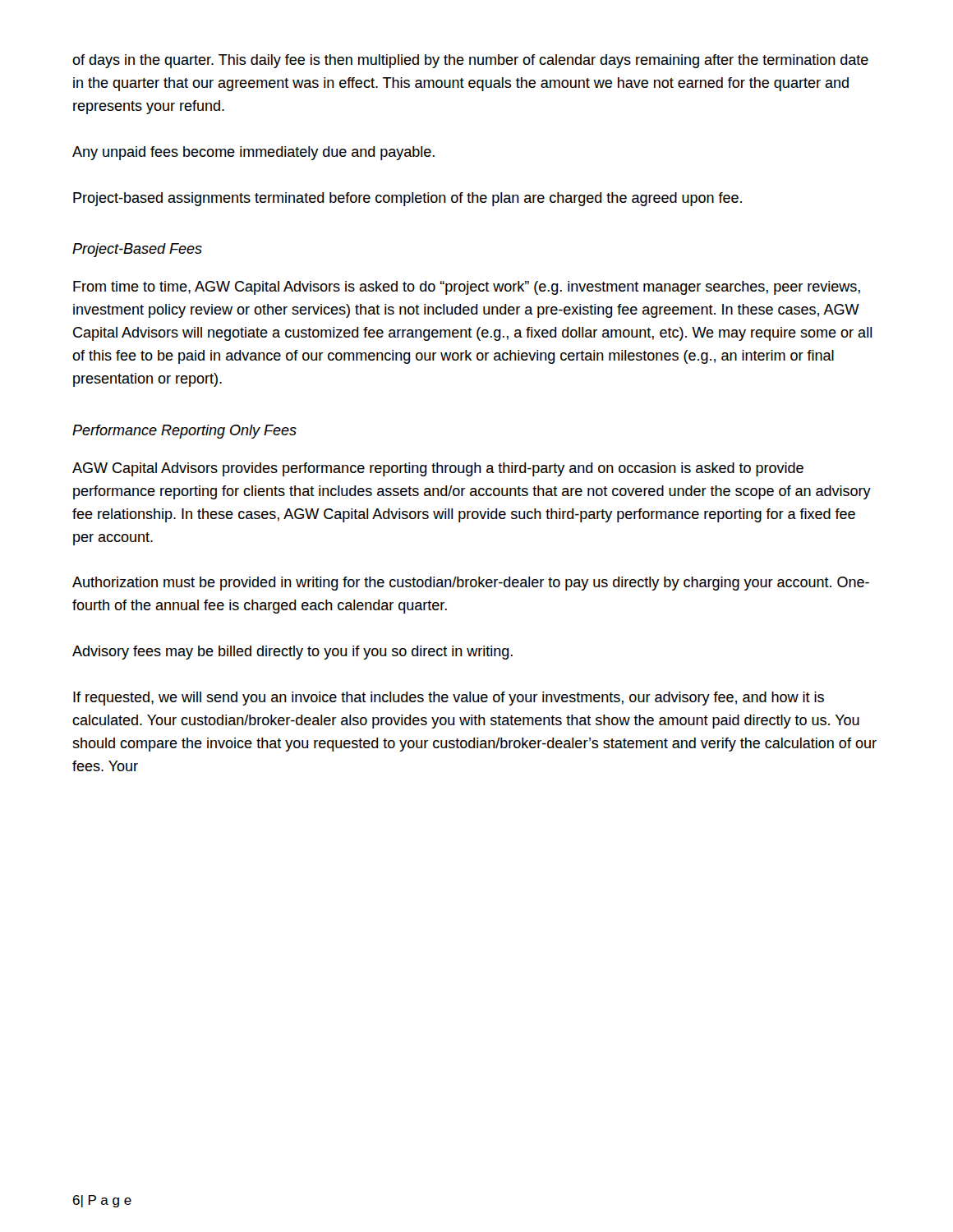Image resolution: width=953 pixels, height=1232 pixels.
Task: Click on the text block containing "Advisory fees may be billed"
Action: tap(293, 652)
